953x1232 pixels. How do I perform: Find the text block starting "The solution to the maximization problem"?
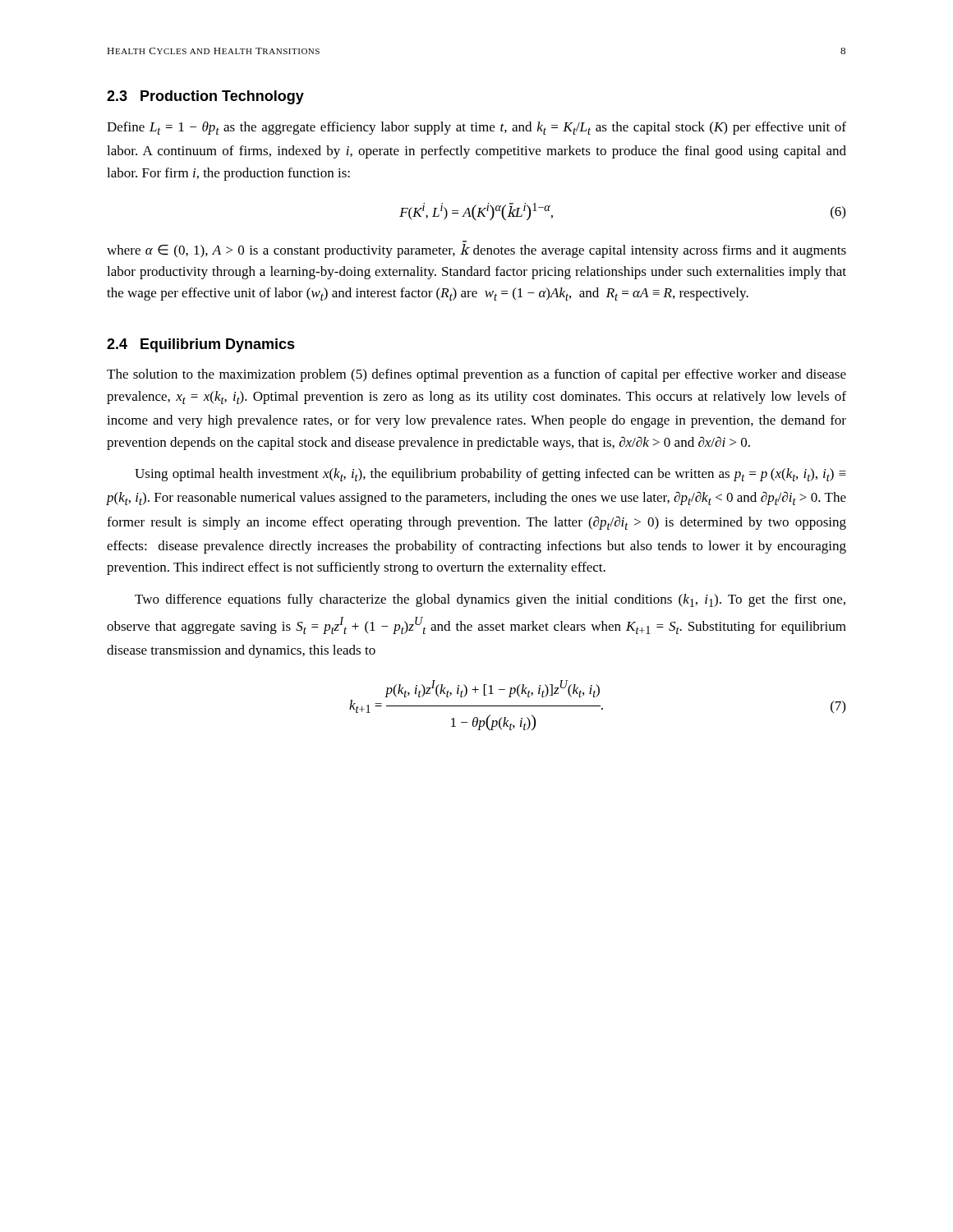pos(476,409)
